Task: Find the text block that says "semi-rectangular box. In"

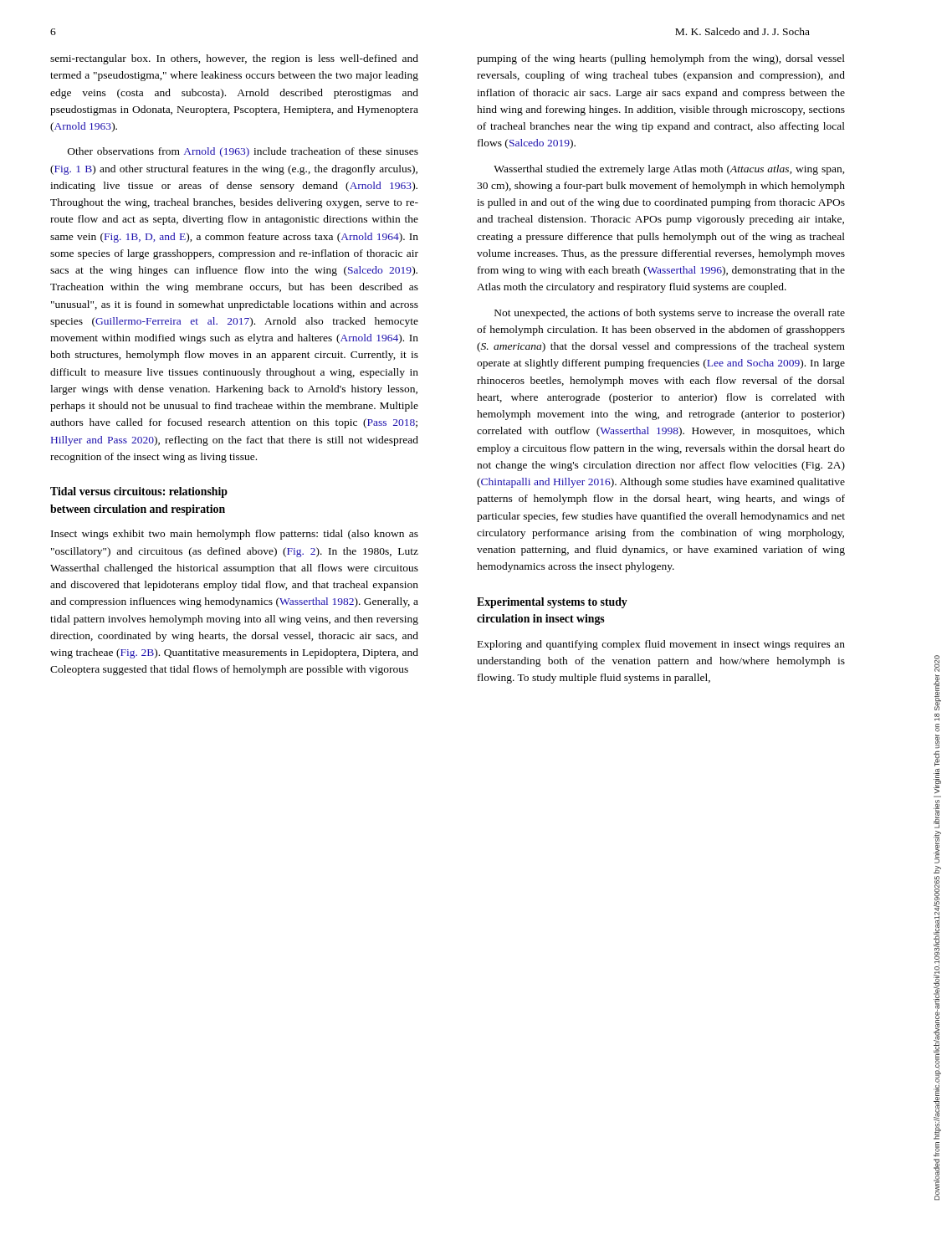Action: click(234, 92)
